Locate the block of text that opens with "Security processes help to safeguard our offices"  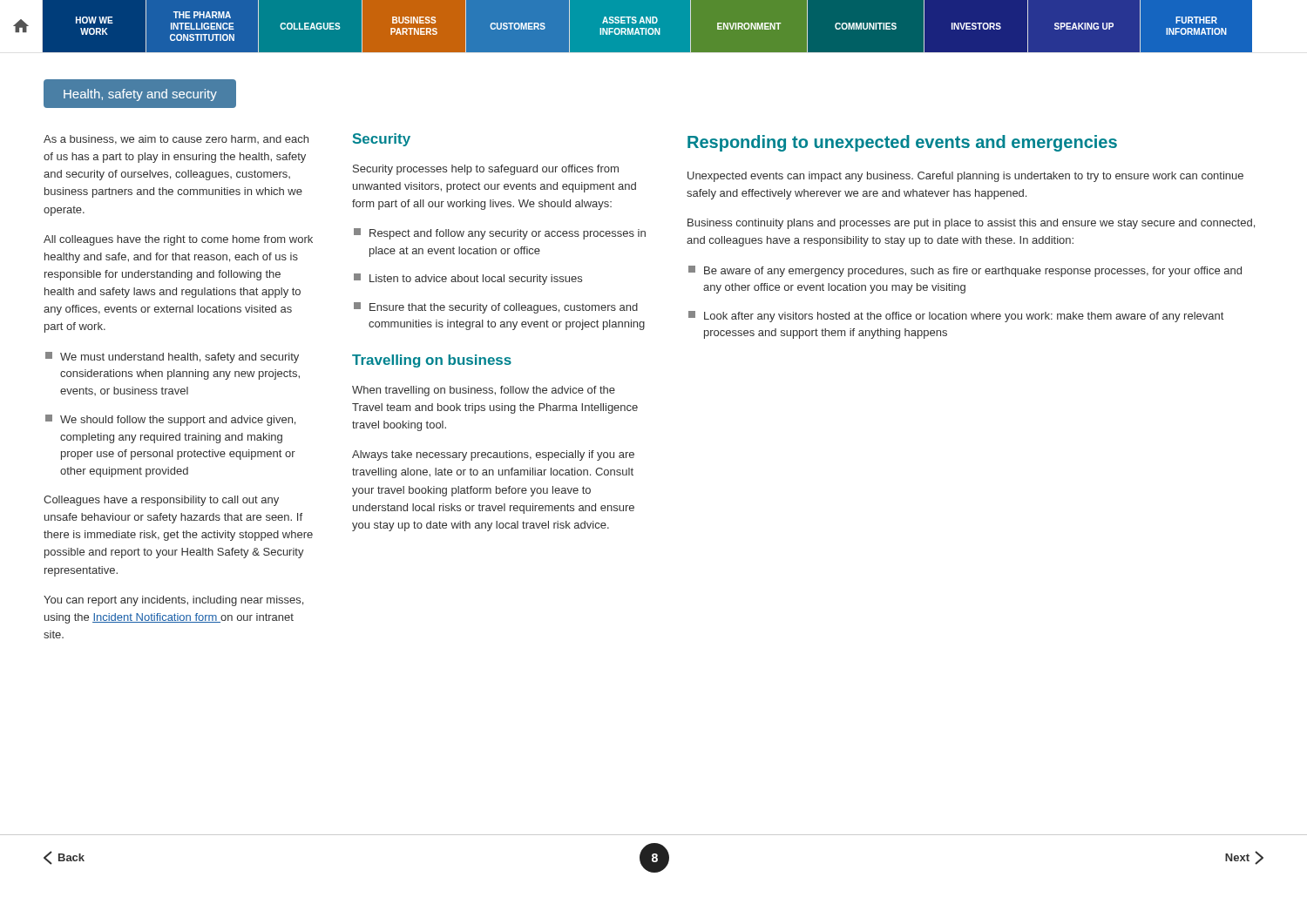(x=500, y=187)
